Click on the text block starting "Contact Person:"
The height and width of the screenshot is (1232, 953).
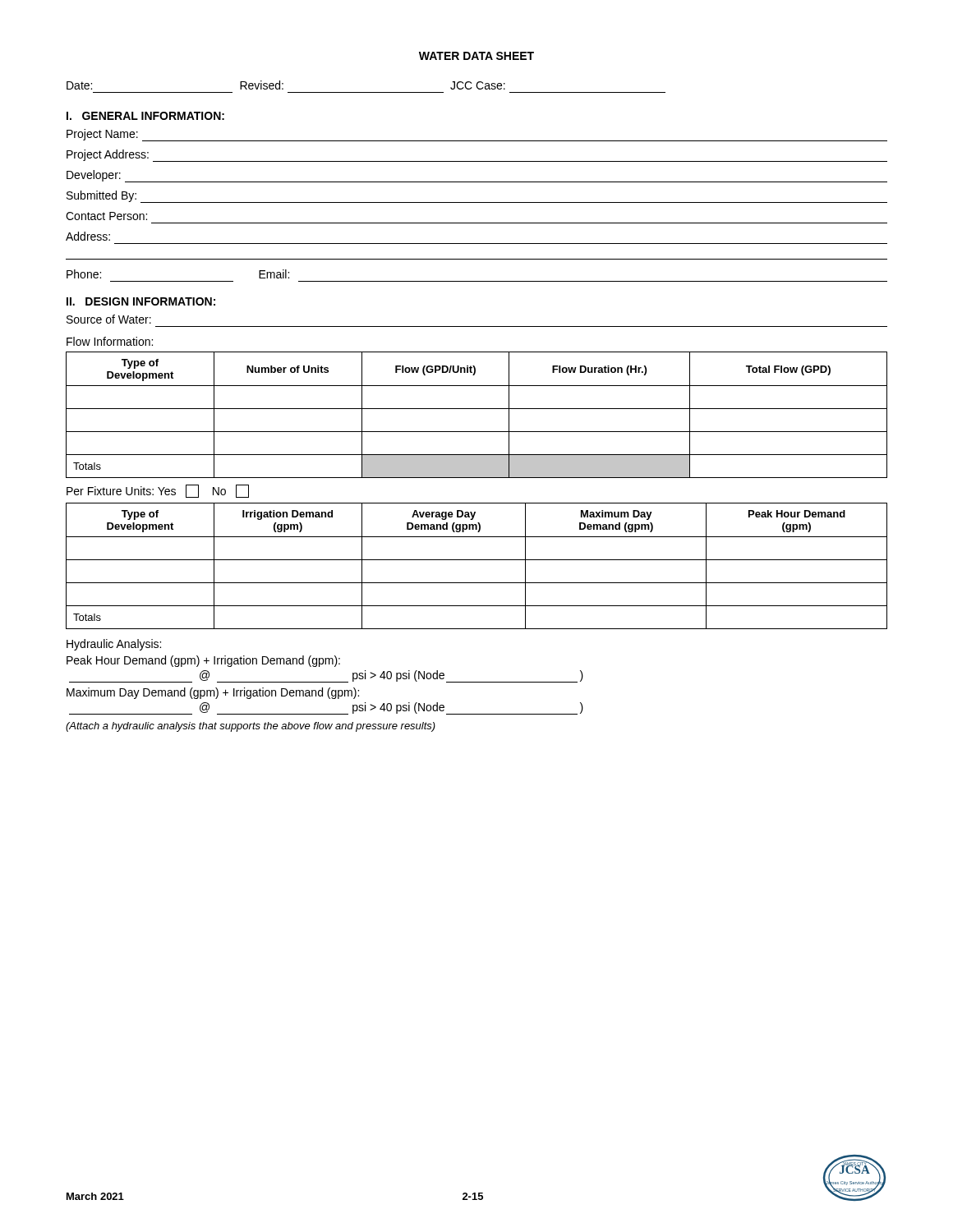tap(476, 216)
